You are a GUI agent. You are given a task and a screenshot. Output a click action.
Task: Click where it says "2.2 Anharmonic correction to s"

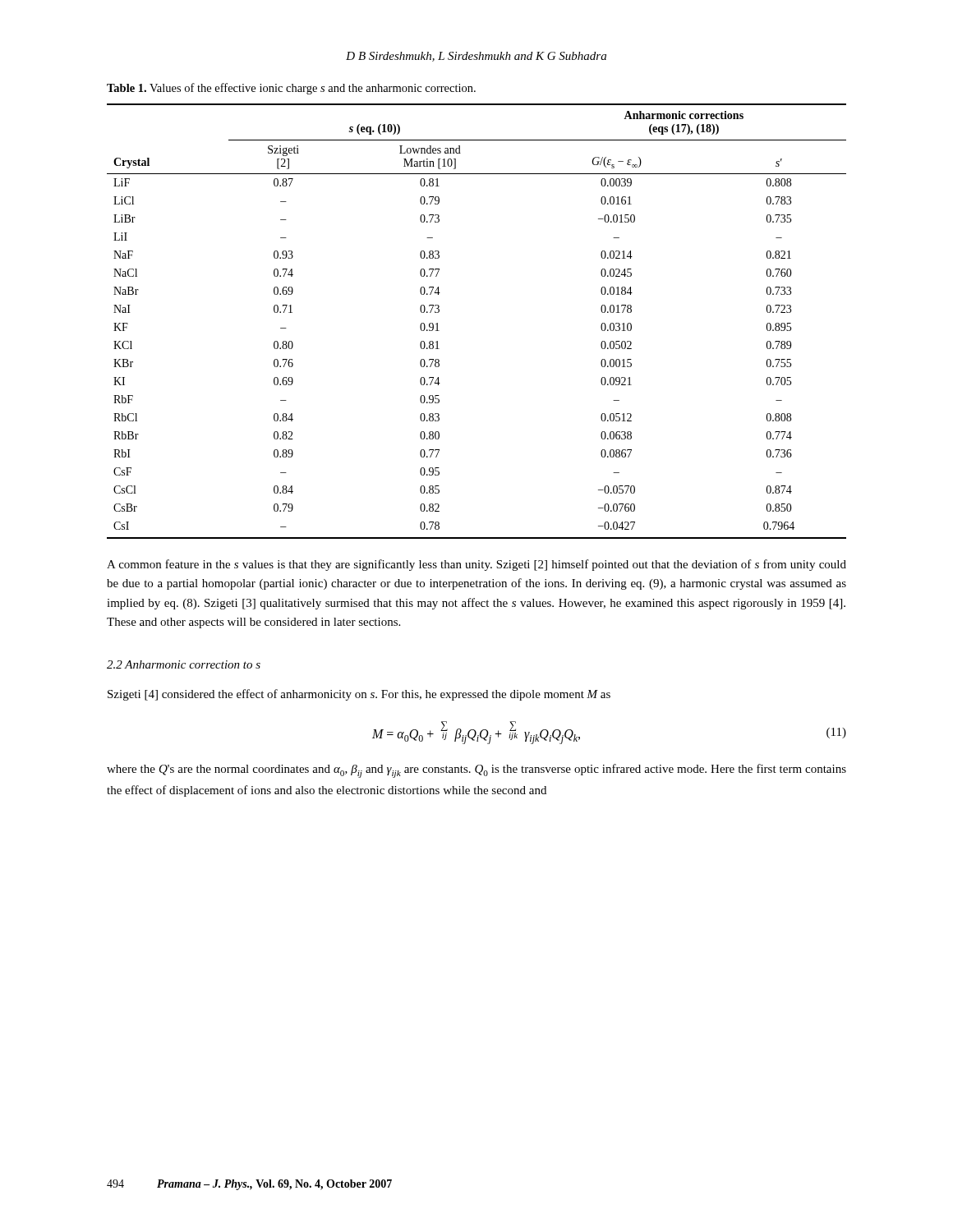(x=184, y=664)
